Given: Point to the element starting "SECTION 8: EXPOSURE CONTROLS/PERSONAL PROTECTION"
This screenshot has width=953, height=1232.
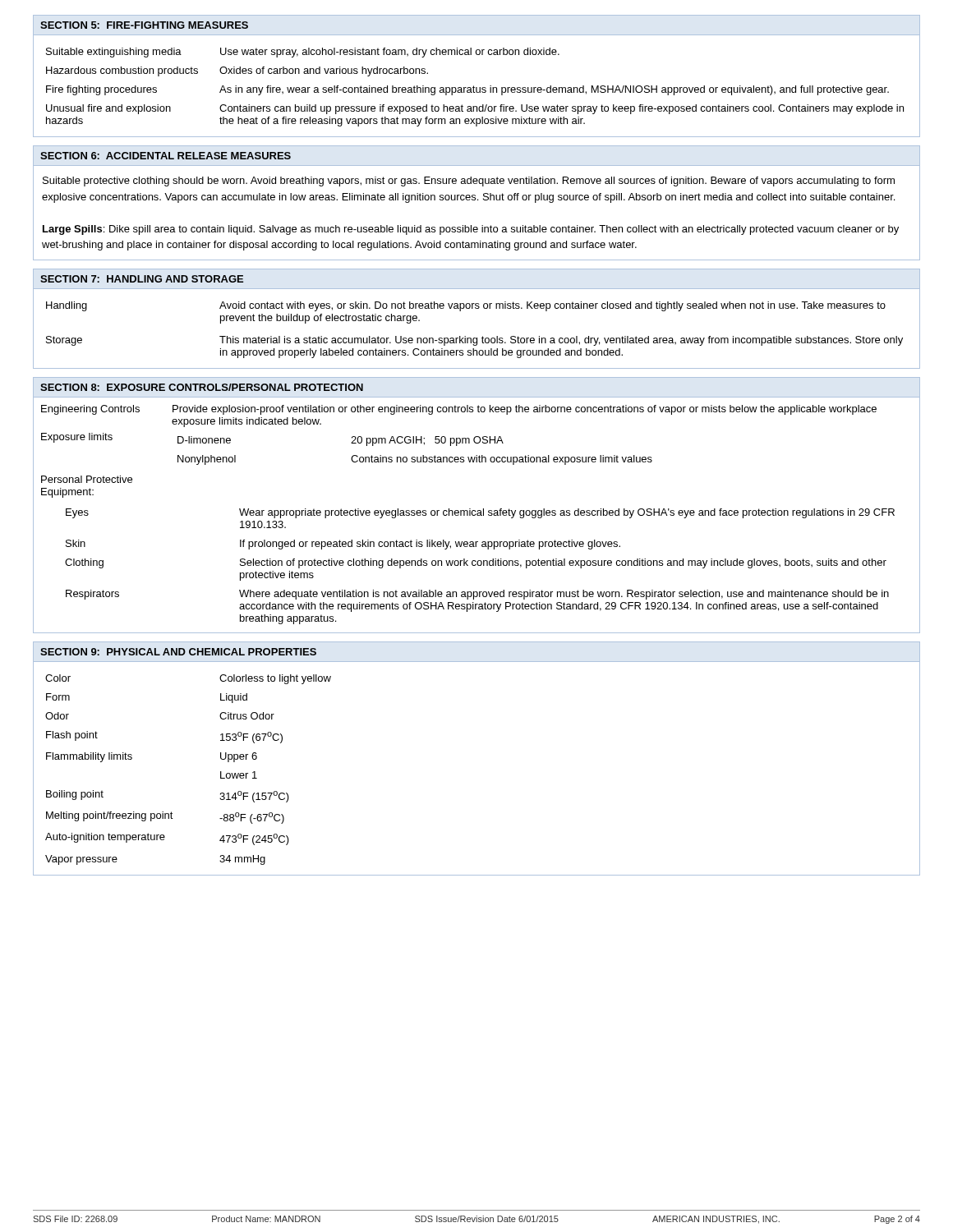Looking at the screenshot, I should [x=202, y=387].
